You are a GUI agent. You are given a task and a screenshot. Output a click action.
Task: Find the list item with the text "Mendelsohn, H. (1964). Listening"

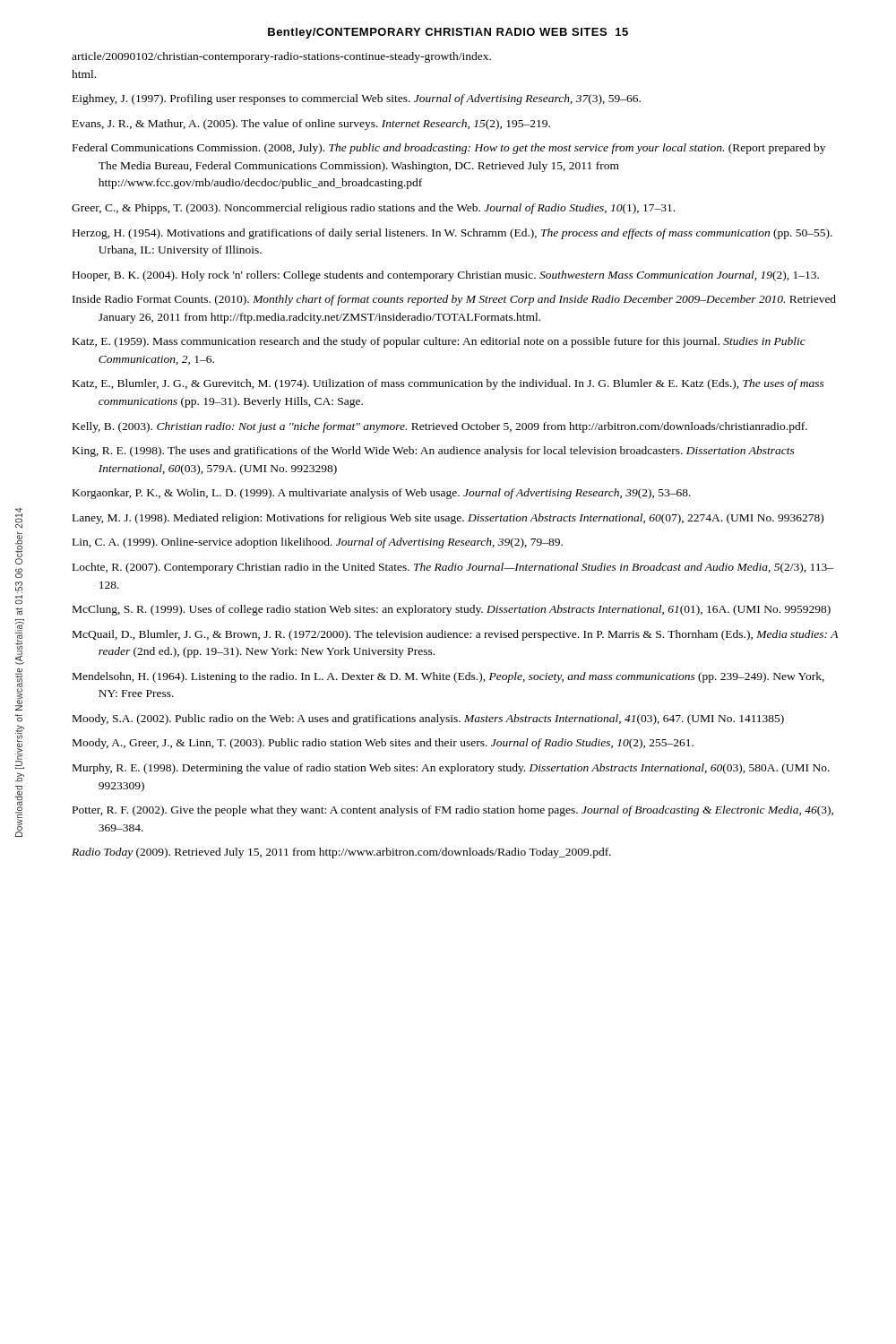click(x=448, y=685)
